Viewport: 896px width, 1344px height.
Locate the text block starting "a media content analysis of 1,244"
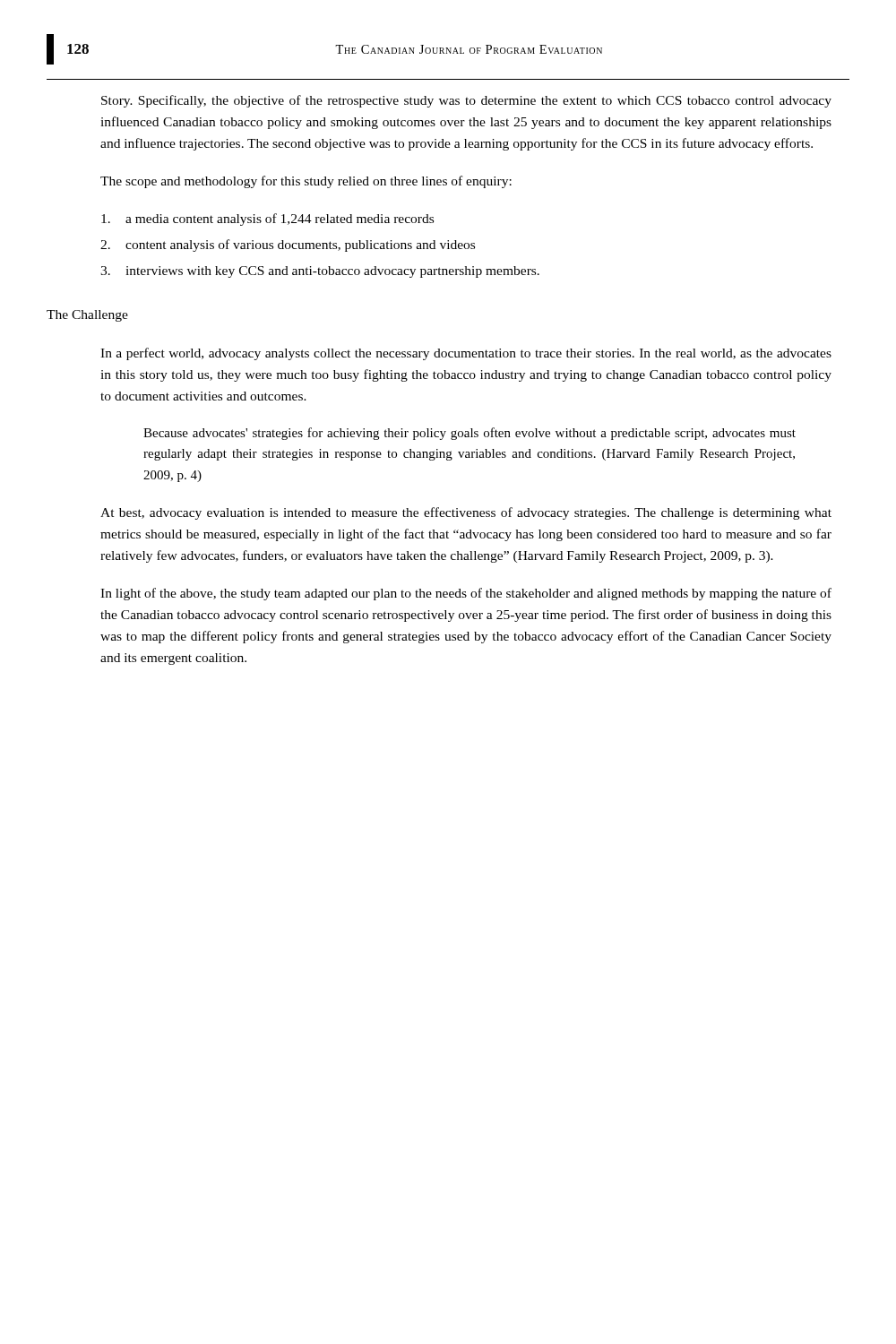coord(267,220)
